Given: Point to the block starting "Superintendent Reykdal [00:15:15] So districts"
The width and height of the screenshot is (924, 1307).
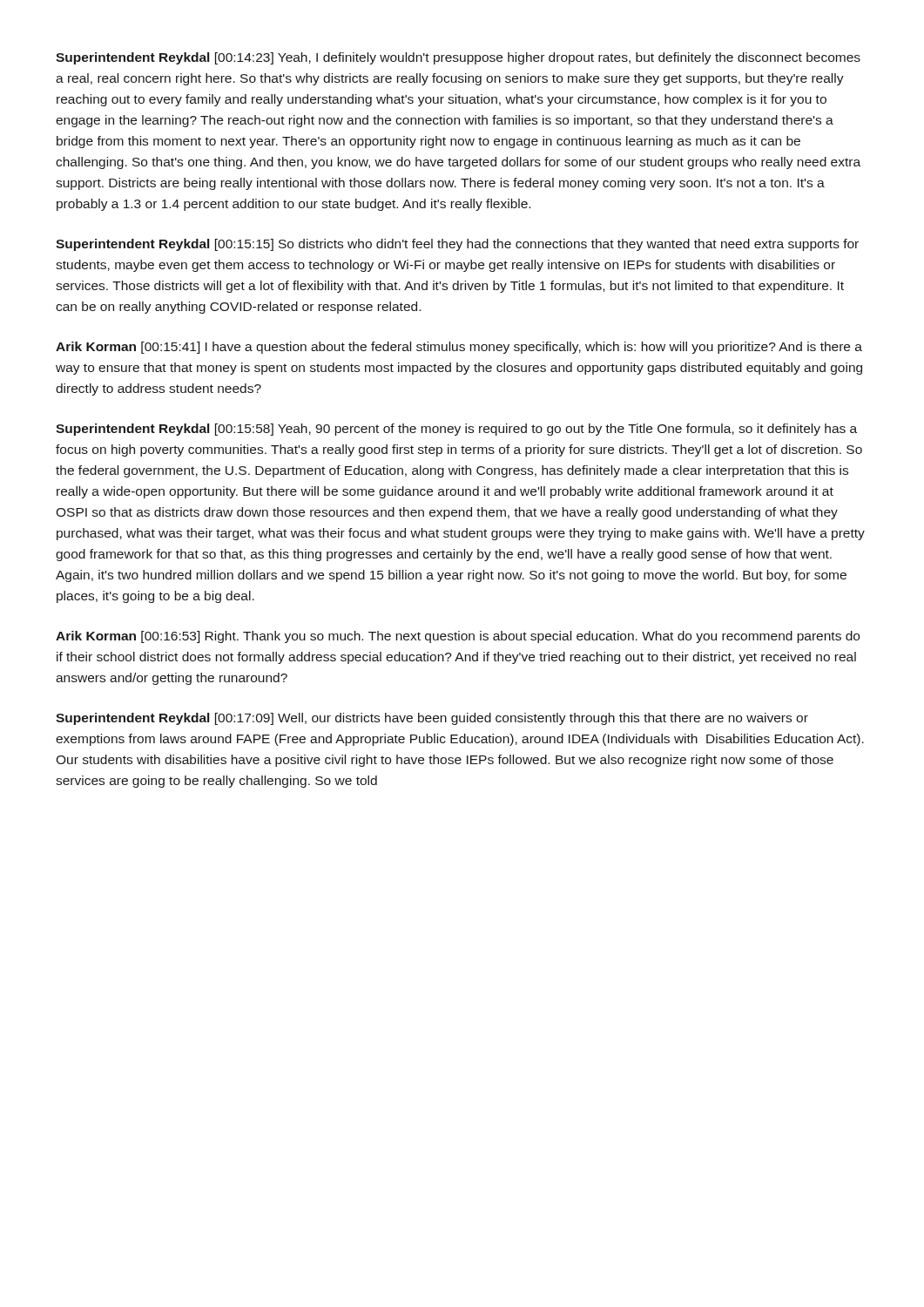Looking at the screenshot, I should pyautogui.click(x=457, y=275).
